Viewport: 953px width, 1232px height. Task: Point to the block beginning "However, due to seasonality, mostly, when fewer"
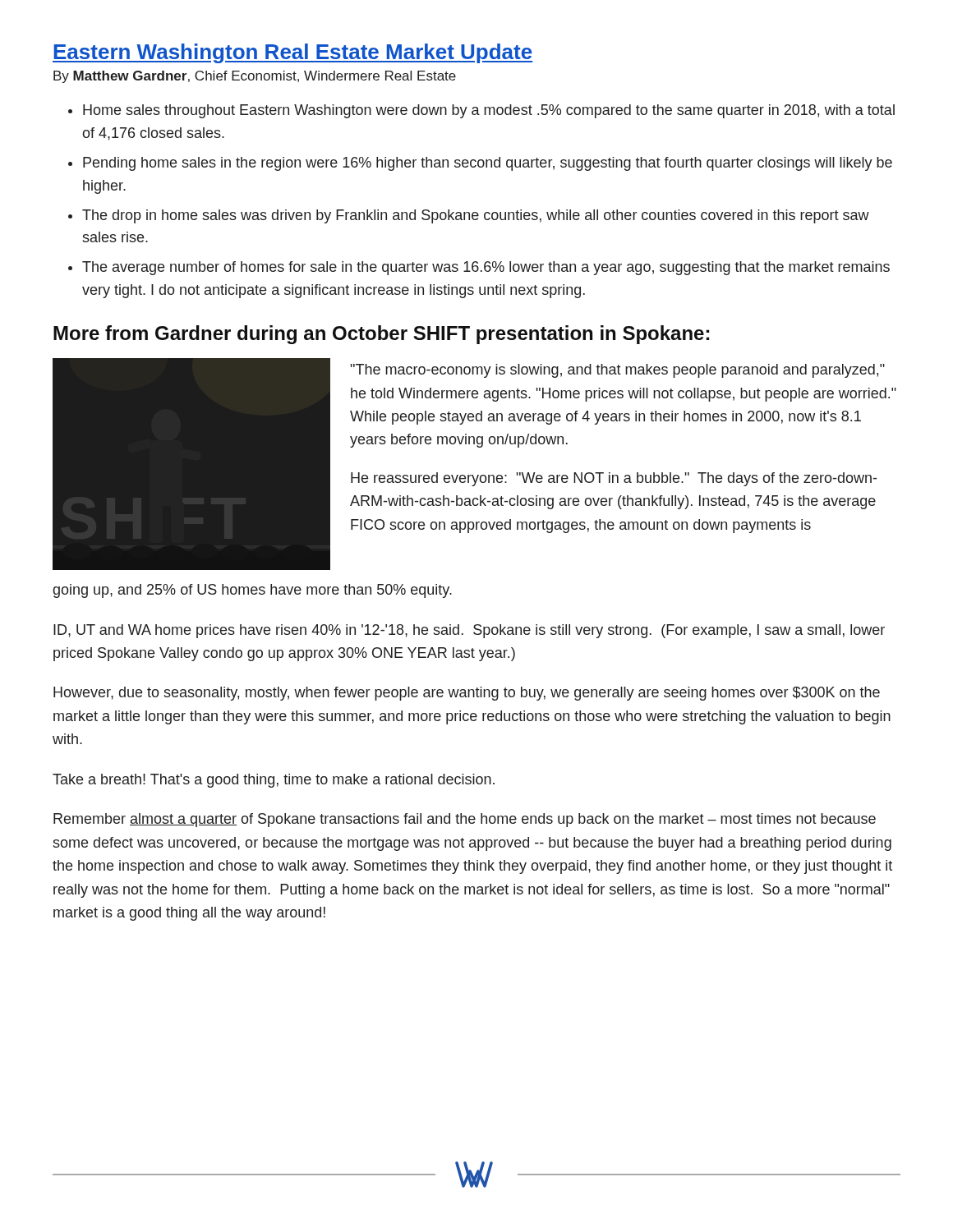click(x=472, y=716)
